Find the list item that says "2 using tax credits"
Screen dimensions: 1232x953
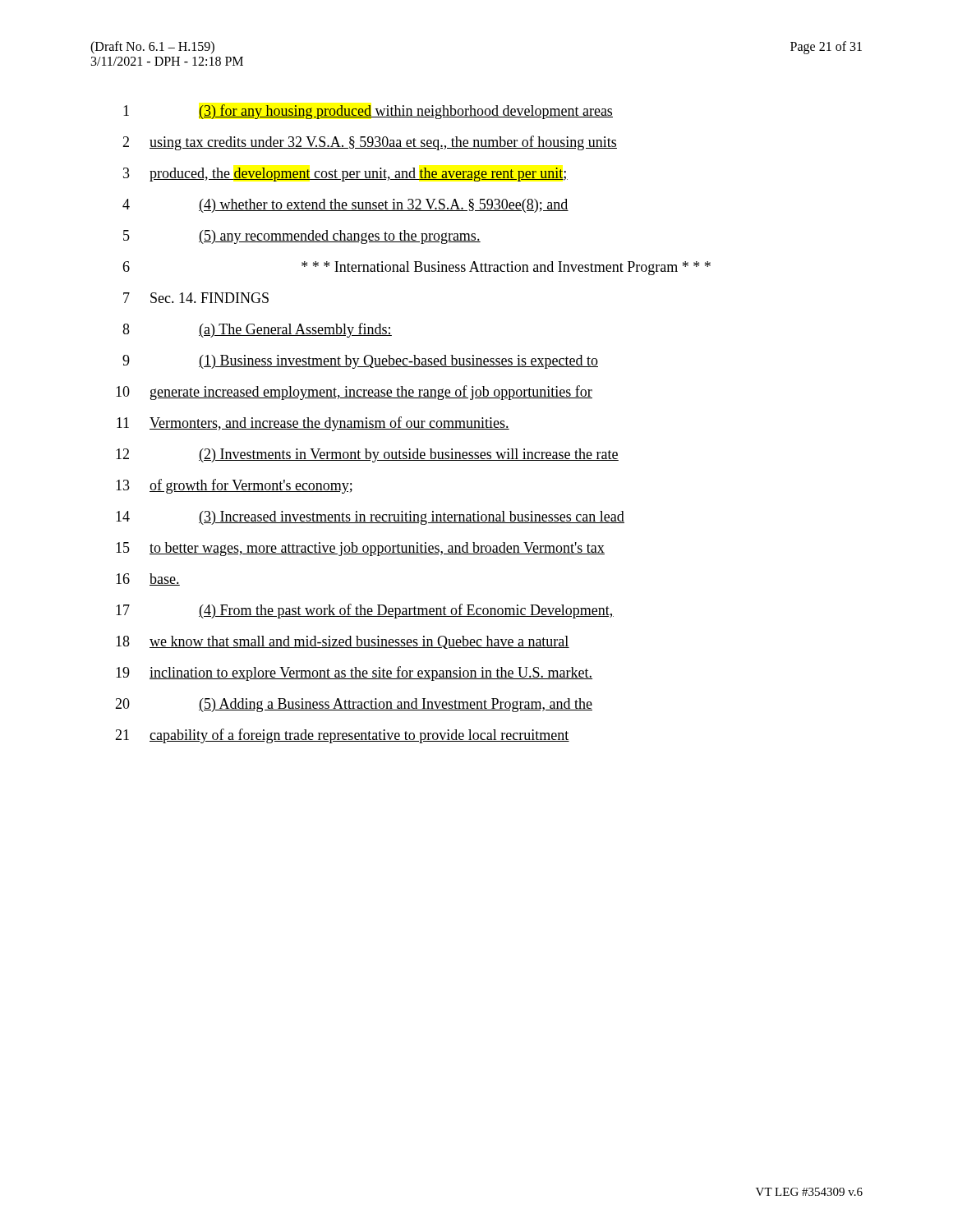pyautogui.click(x=476, y=142)
